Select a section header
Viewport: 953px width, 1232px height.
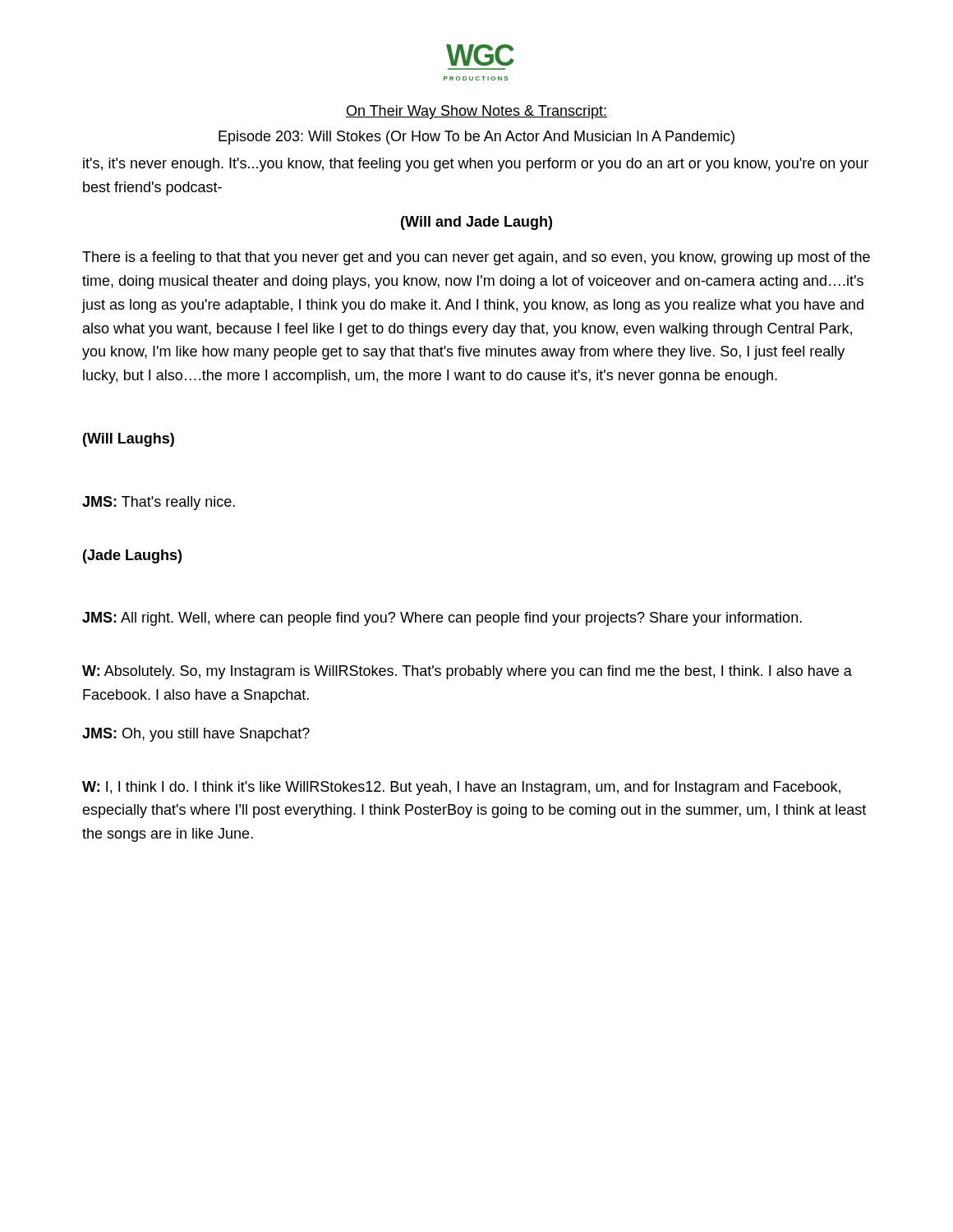click(476, 222)
